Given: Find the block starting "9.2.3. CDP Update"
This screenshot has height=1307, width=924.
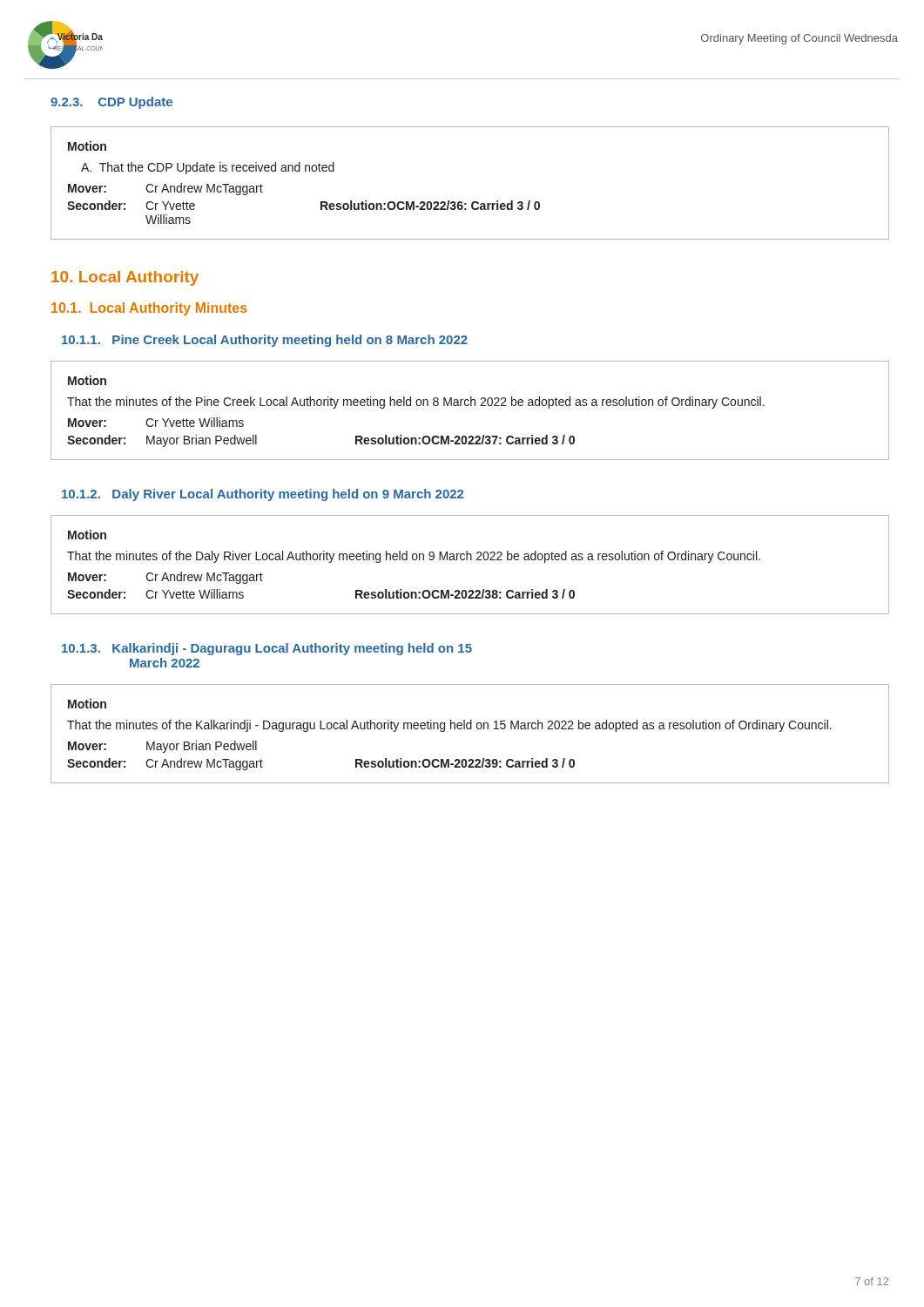Looking at the screenshot, I should pos(112,101).
